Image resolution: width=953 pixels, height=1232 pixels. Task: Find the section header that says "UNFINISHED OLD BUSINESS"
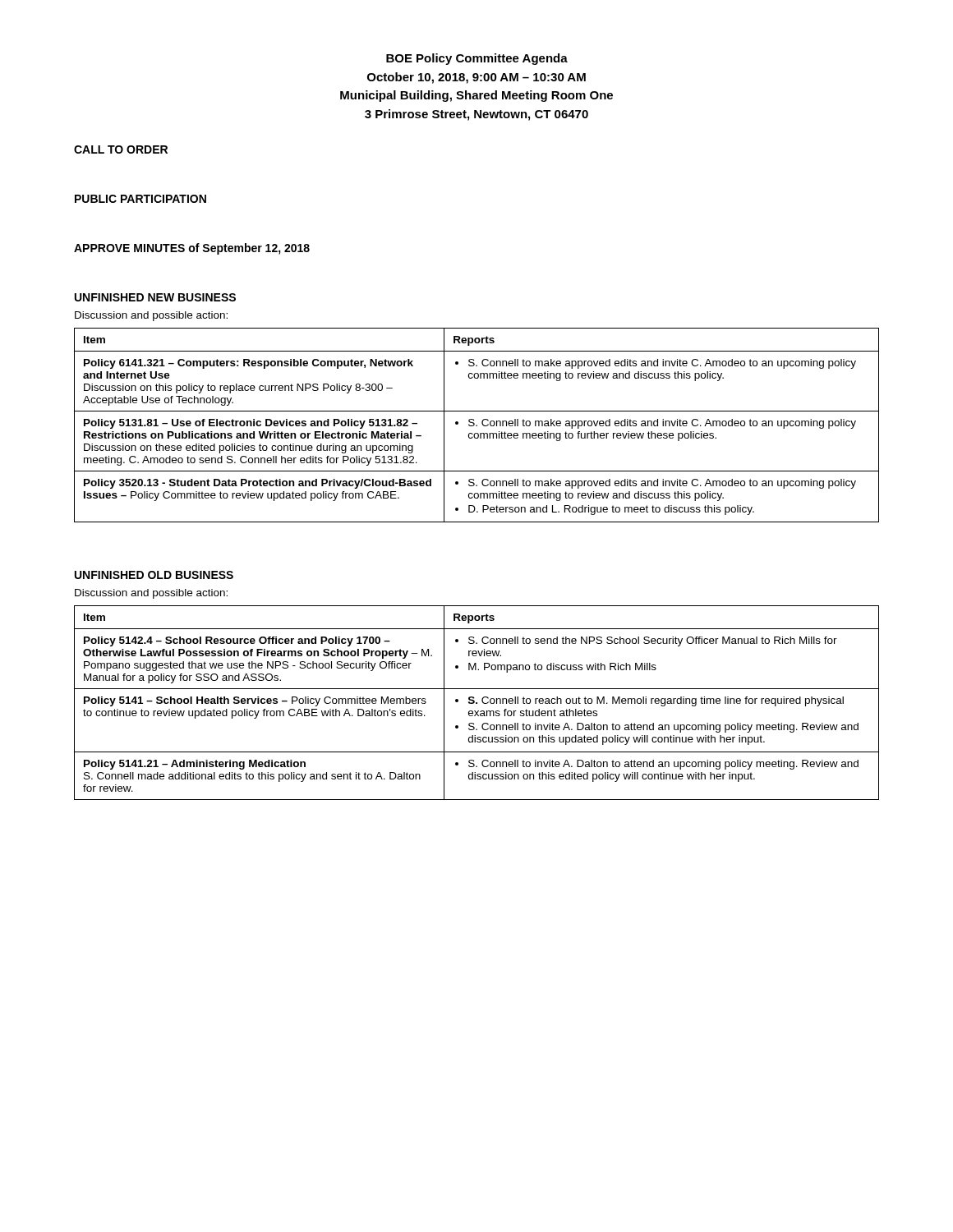click(x=154, y=575)
